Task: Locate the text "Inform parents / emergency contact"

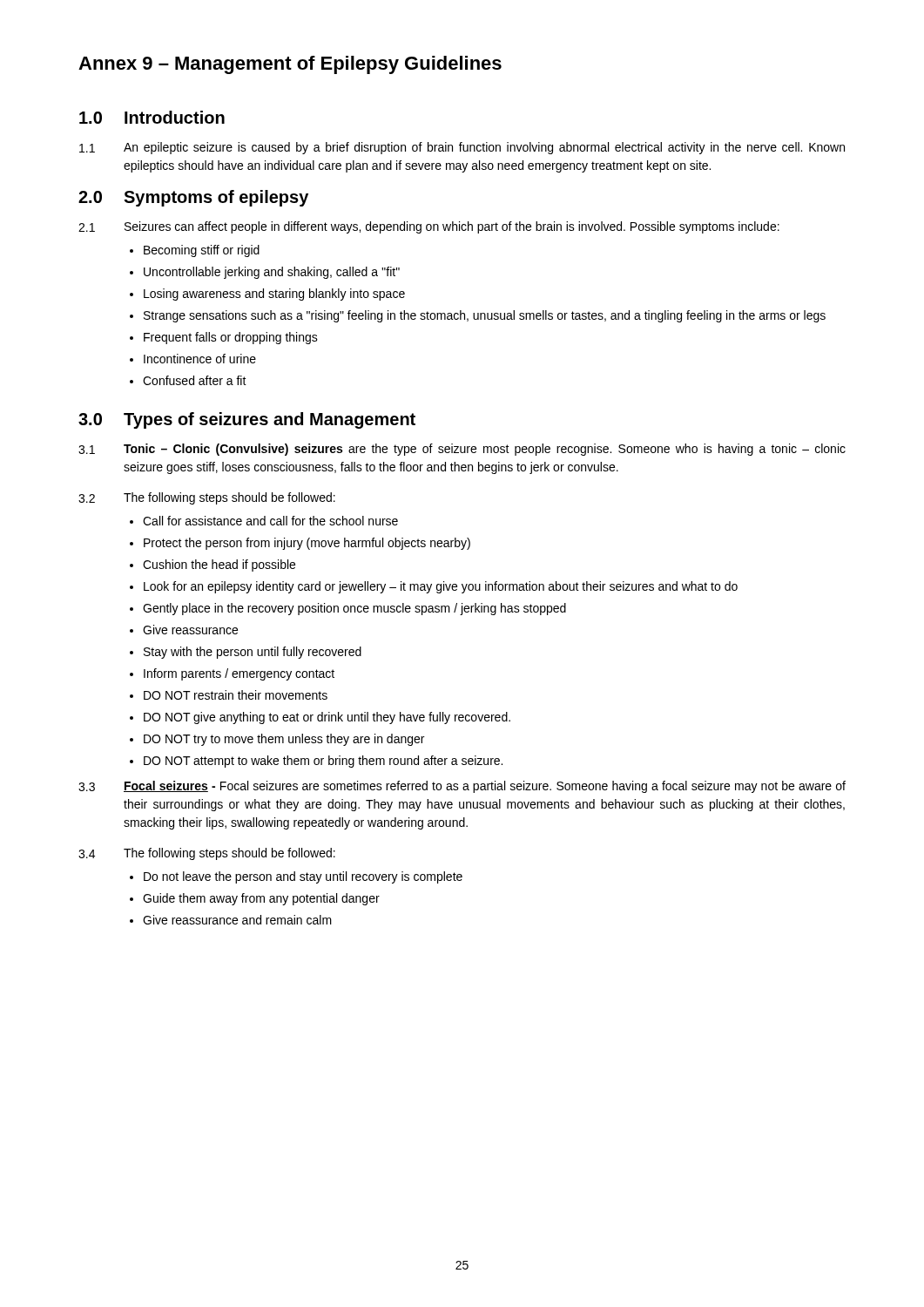Action: click(x=239, y=674)
